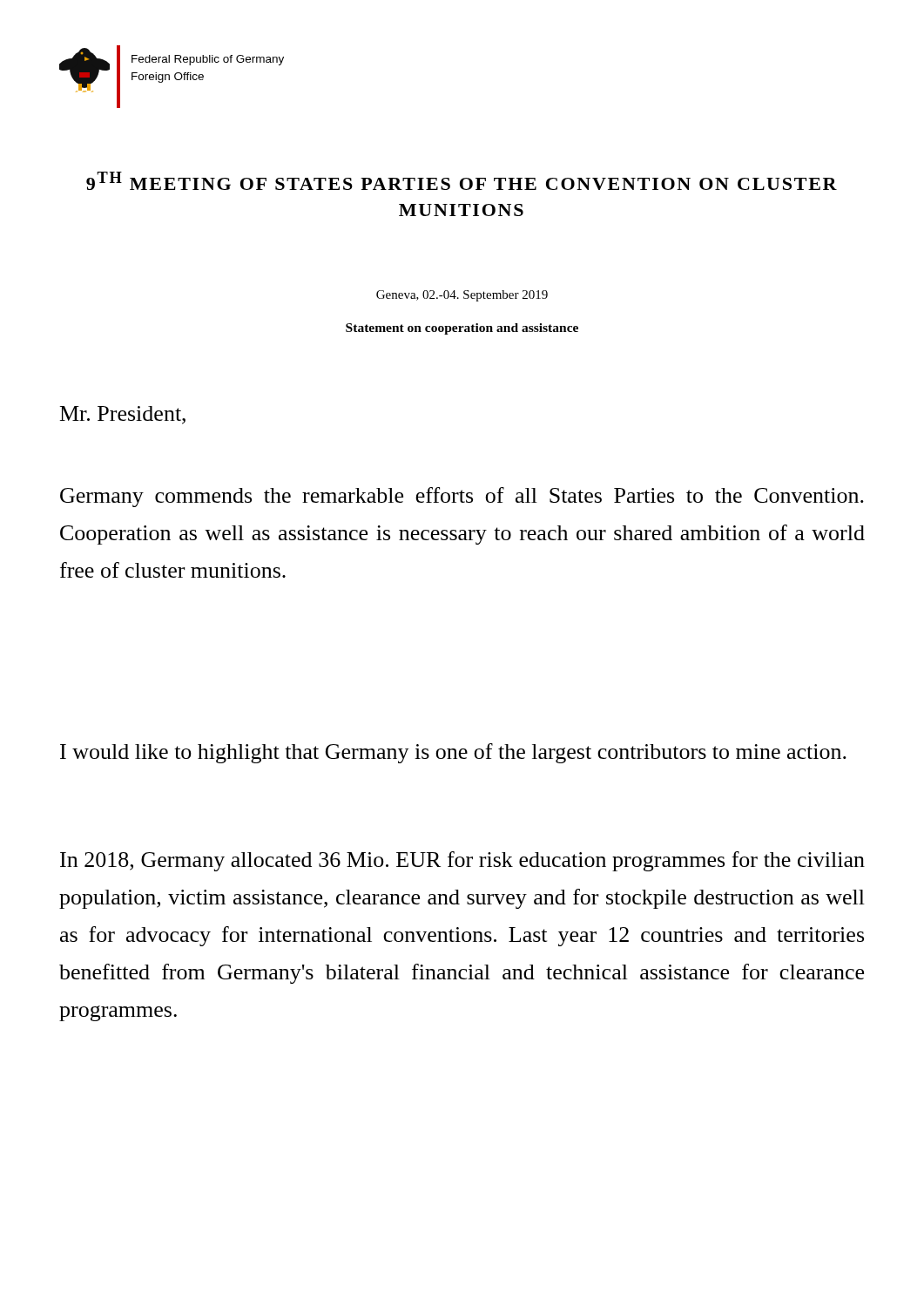Navigate to the passage starting "Statement on cooperation and assistance"
The height and width of the screenshot is (1307, 924).
(462, 327)
